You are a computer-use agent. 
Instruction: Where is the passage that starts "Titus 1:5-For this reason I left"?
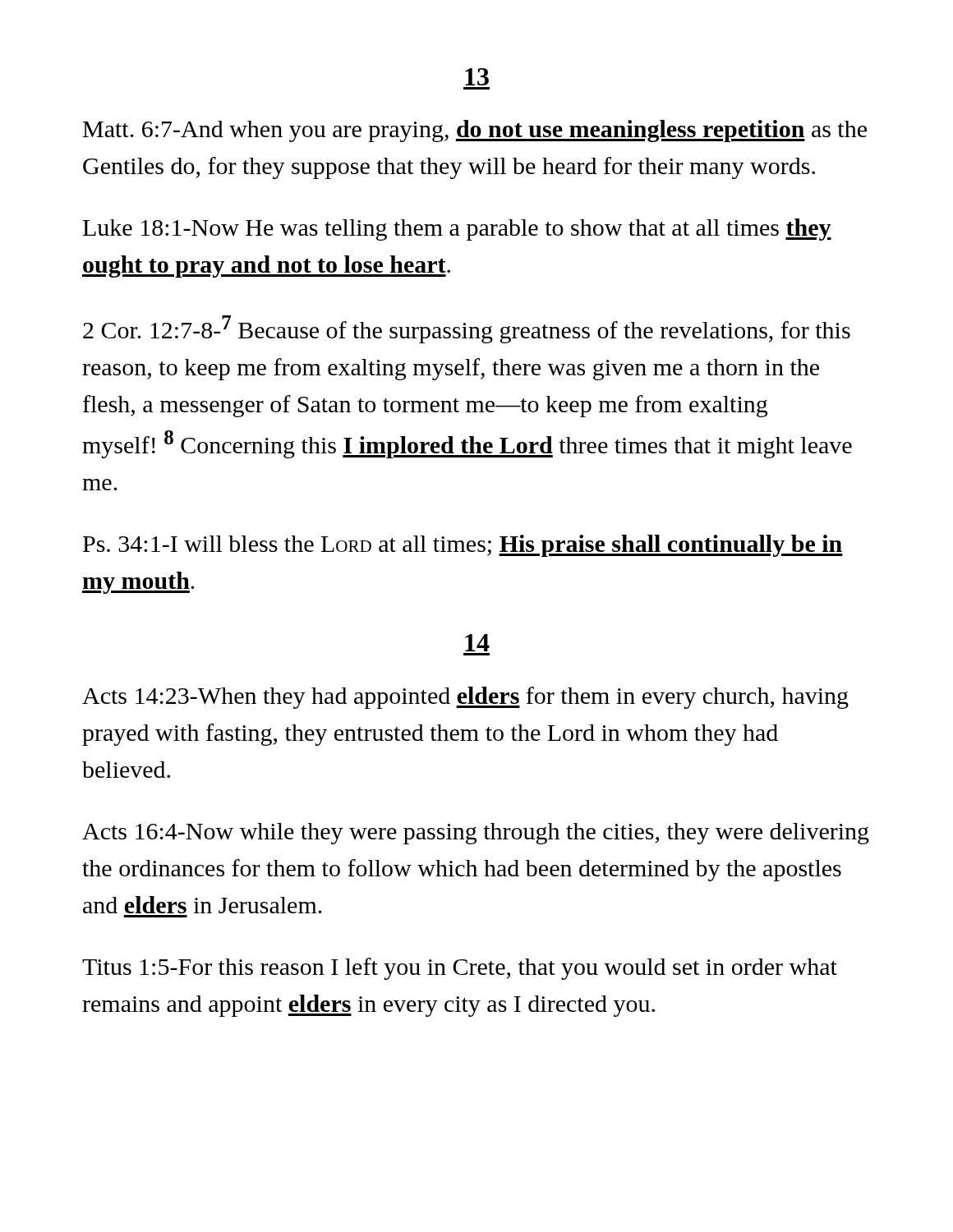pos(460,985)
